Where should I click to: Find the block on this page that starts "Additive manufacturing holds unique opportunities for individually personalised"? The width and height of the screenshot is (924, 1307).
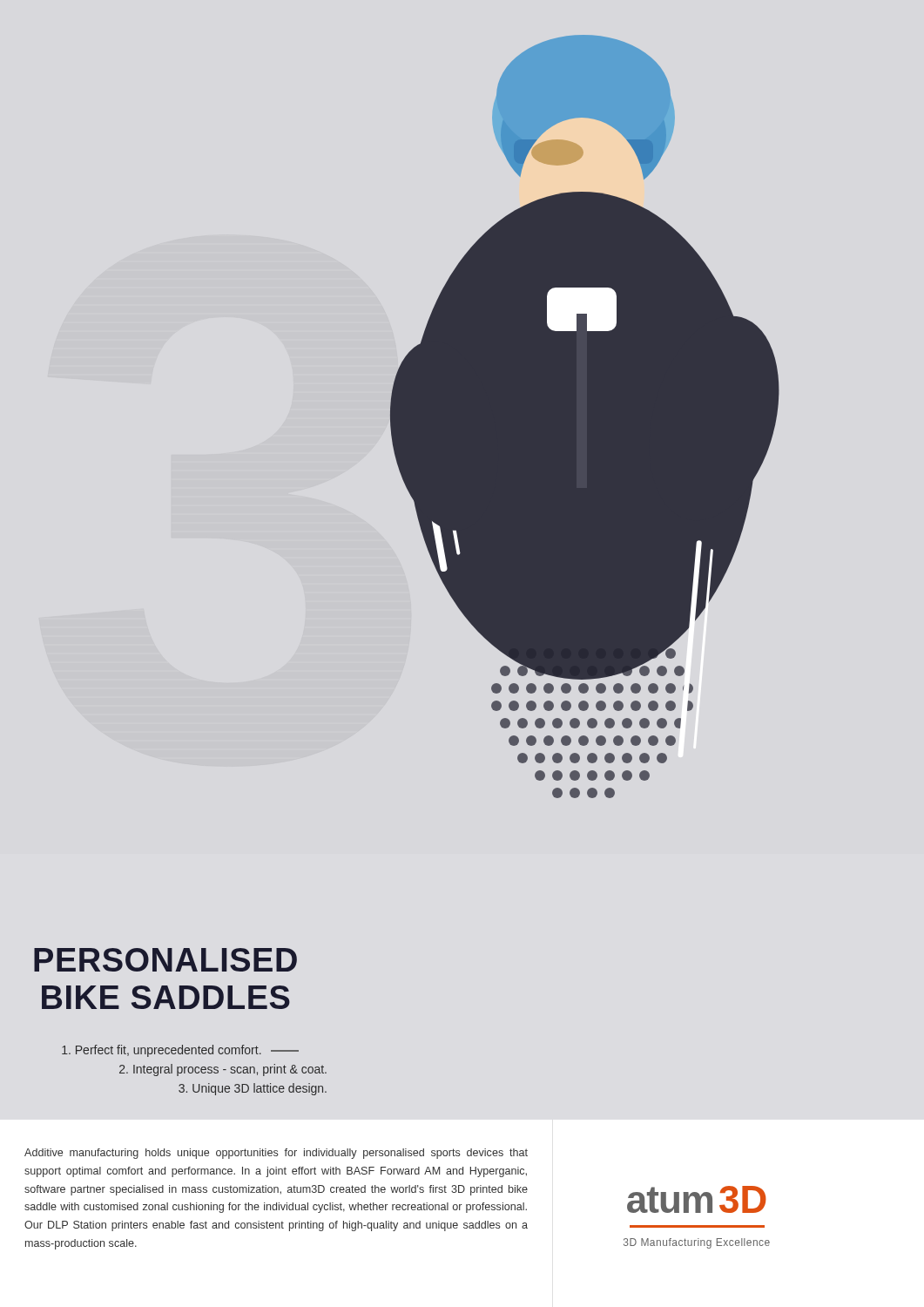(x=276, y=1198)
